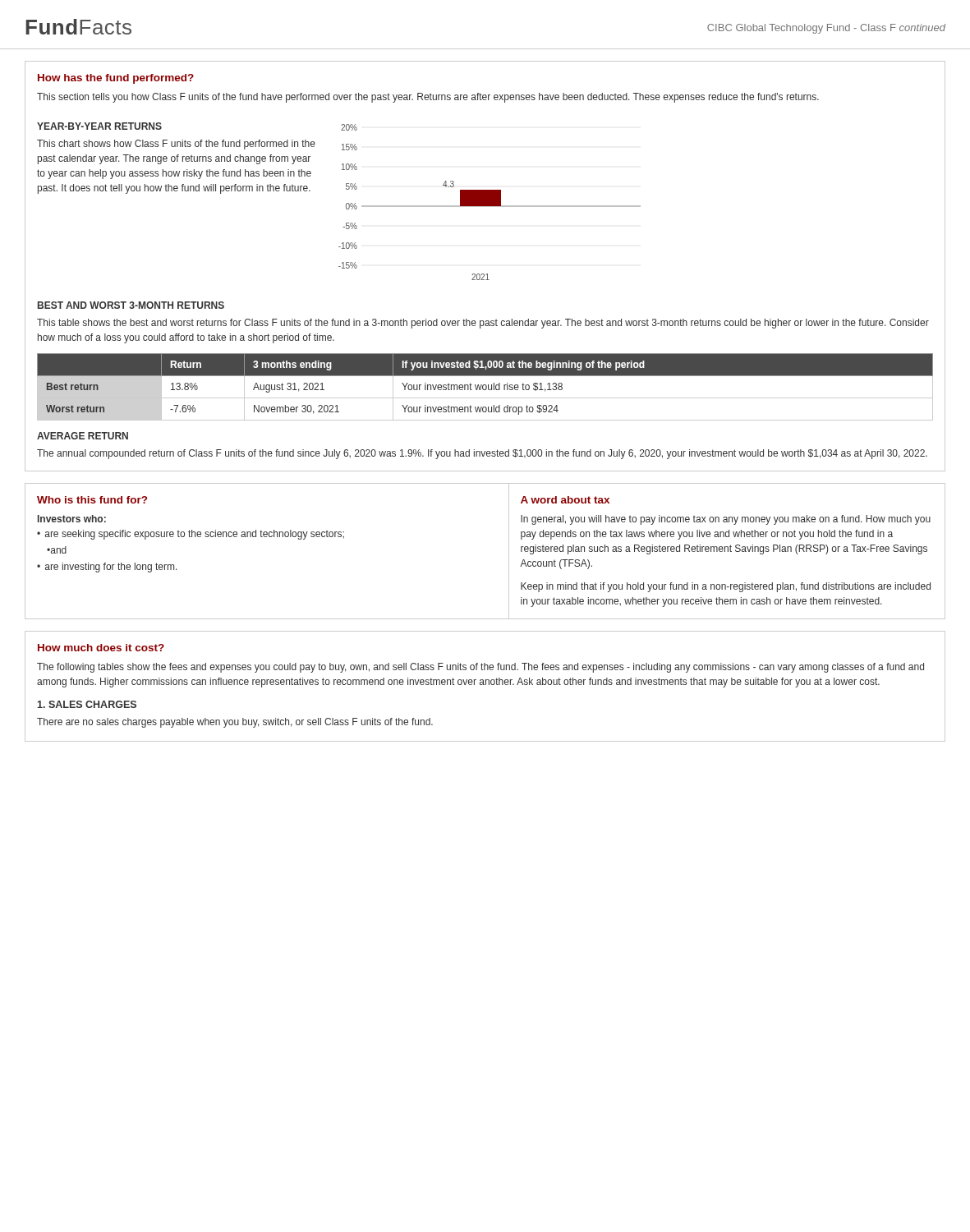
Task: Click on the text block starting "1. SALES CHARGES"
Action: click(87, 704)
